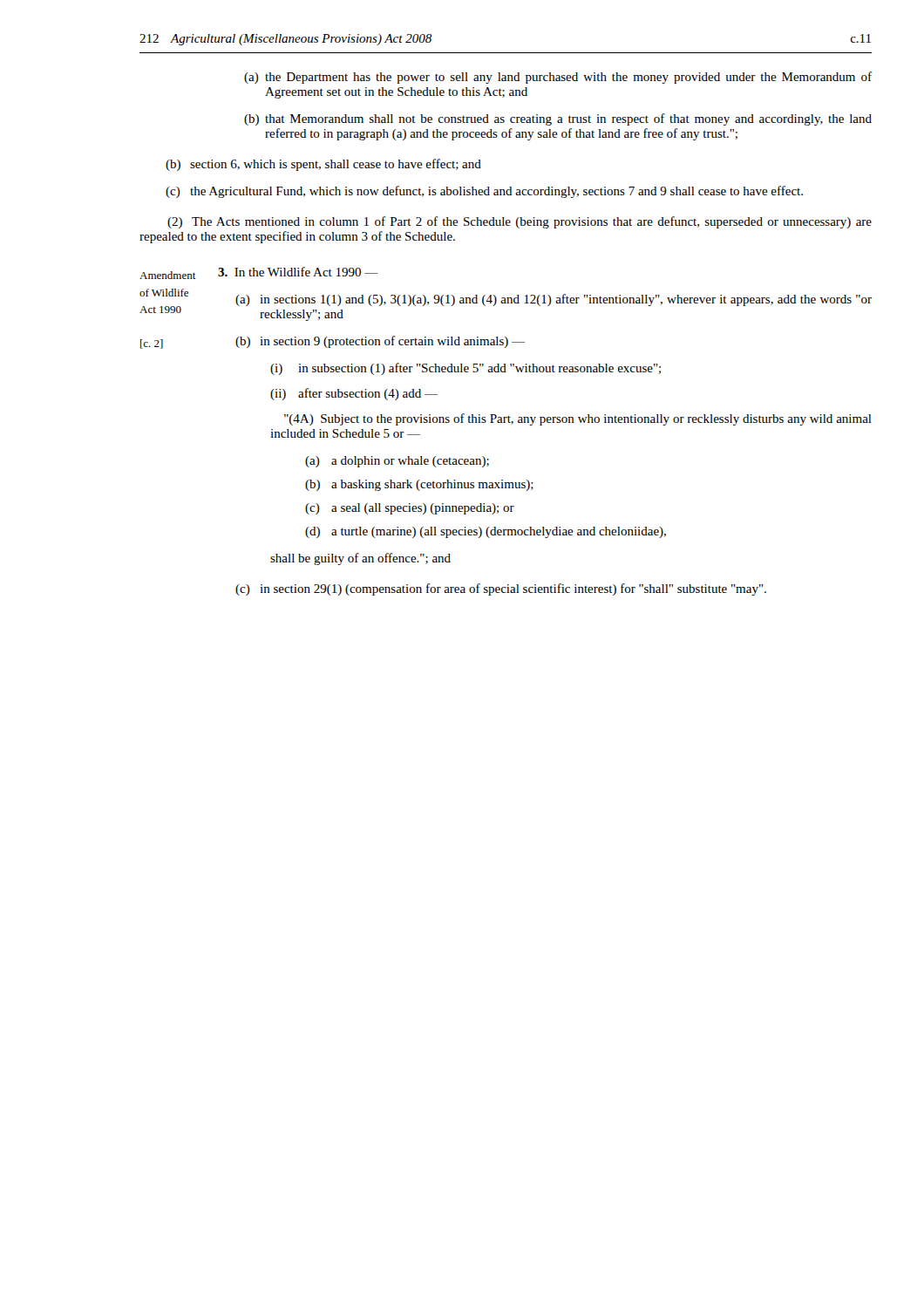The height and width of the screenshot is (1308, 924).
Task: Point to the element starting "(b) section 6, which is spent, shall cease"
Action: (323, 165)
